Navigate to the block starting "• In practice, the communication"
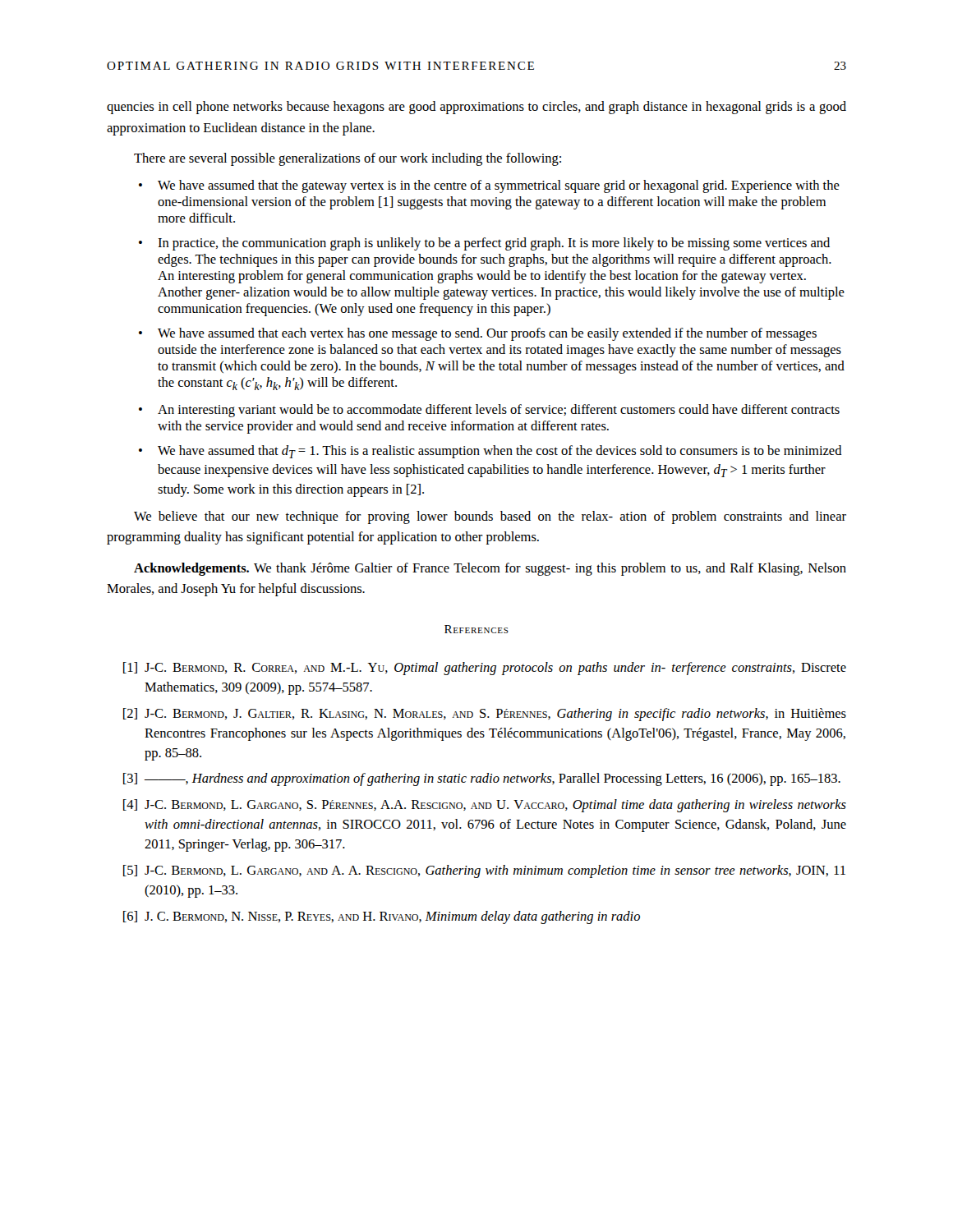This screenshot has height=1232, width=953. click(492, 276)
